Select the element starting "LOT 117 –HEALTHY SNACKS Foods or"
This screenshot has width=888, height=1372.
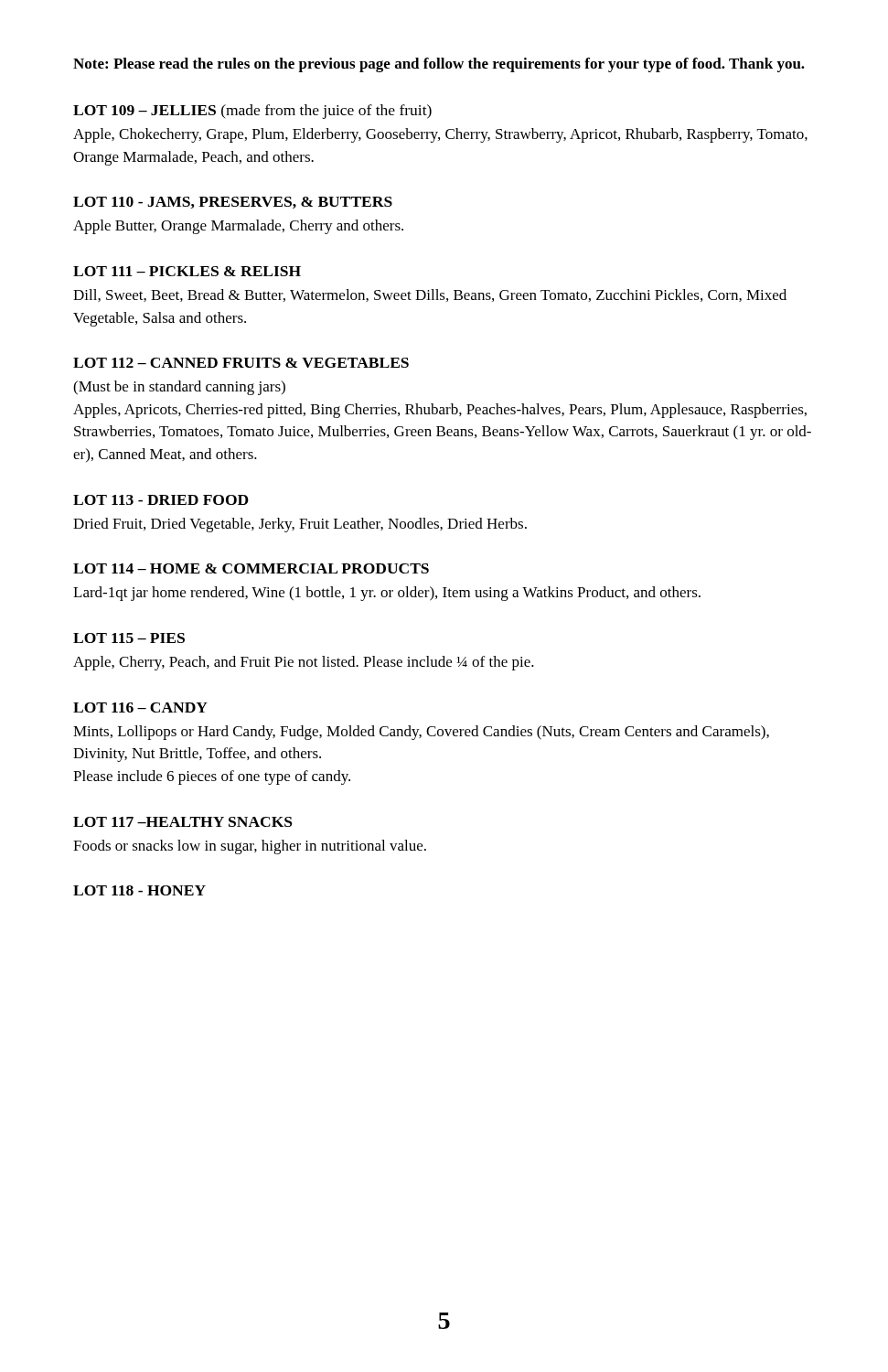[x=183, y=822]
